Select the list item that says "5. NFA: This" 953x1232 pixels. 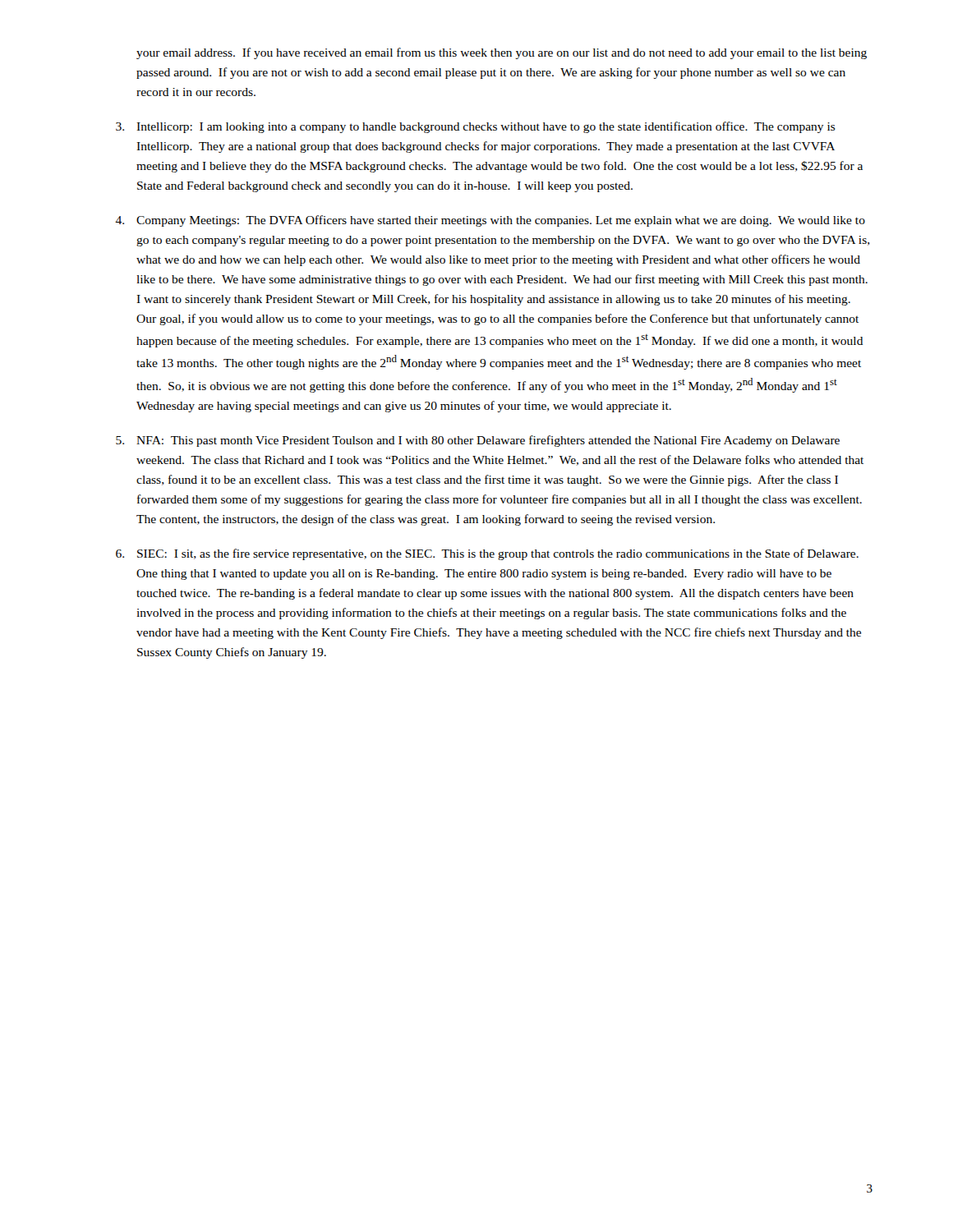coord(485,479)
